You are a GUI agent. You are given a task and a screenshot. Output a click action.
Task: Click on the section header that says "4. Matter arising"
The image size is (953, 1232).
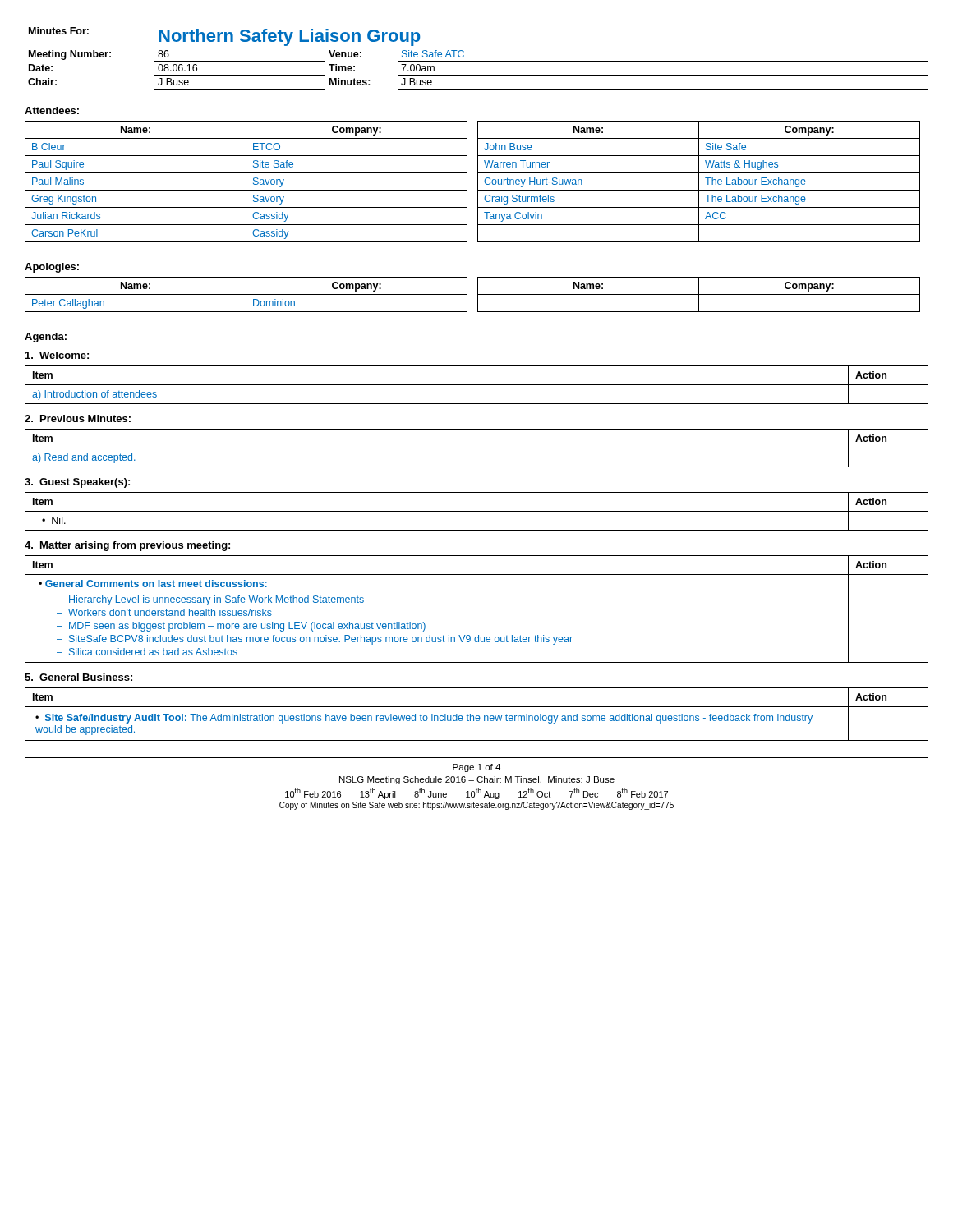(x=128, y=545)
